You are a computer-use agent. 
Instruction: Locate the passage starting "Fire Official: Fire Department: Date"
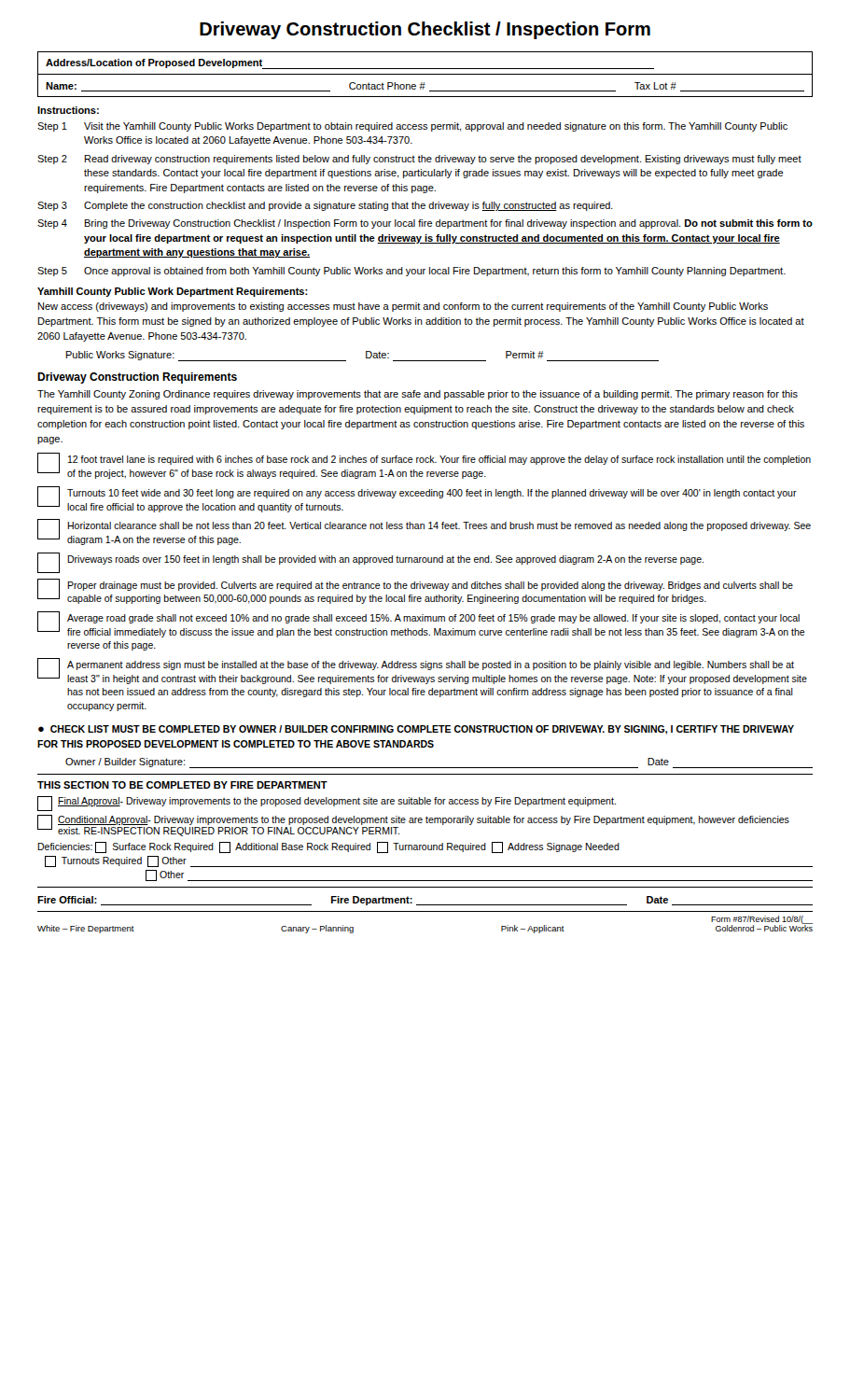pyautogui.click(x=425, y=900)
